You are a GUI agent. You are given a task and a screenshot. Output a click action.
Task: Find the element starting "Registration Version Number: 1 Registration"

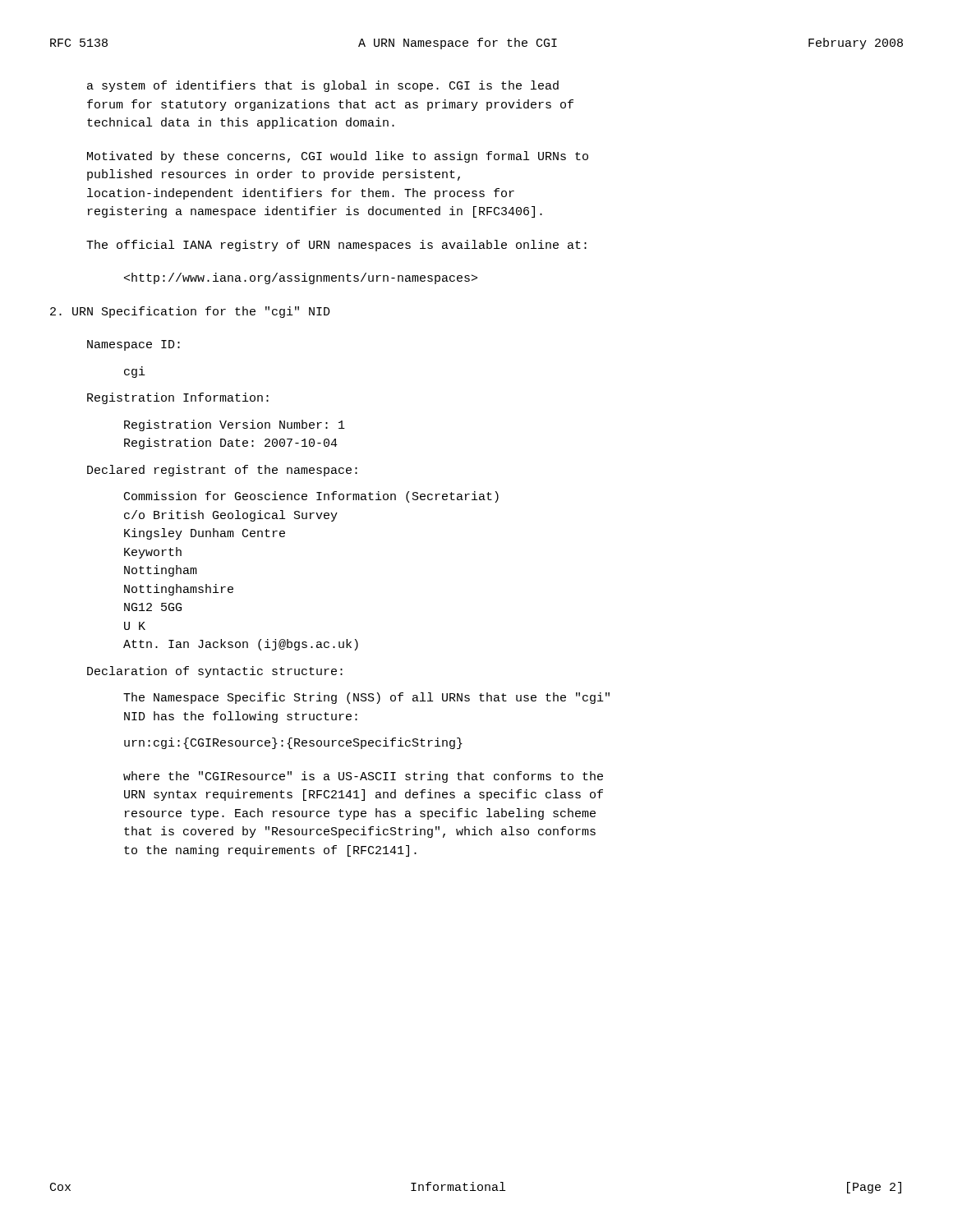(x=234, y=435)
